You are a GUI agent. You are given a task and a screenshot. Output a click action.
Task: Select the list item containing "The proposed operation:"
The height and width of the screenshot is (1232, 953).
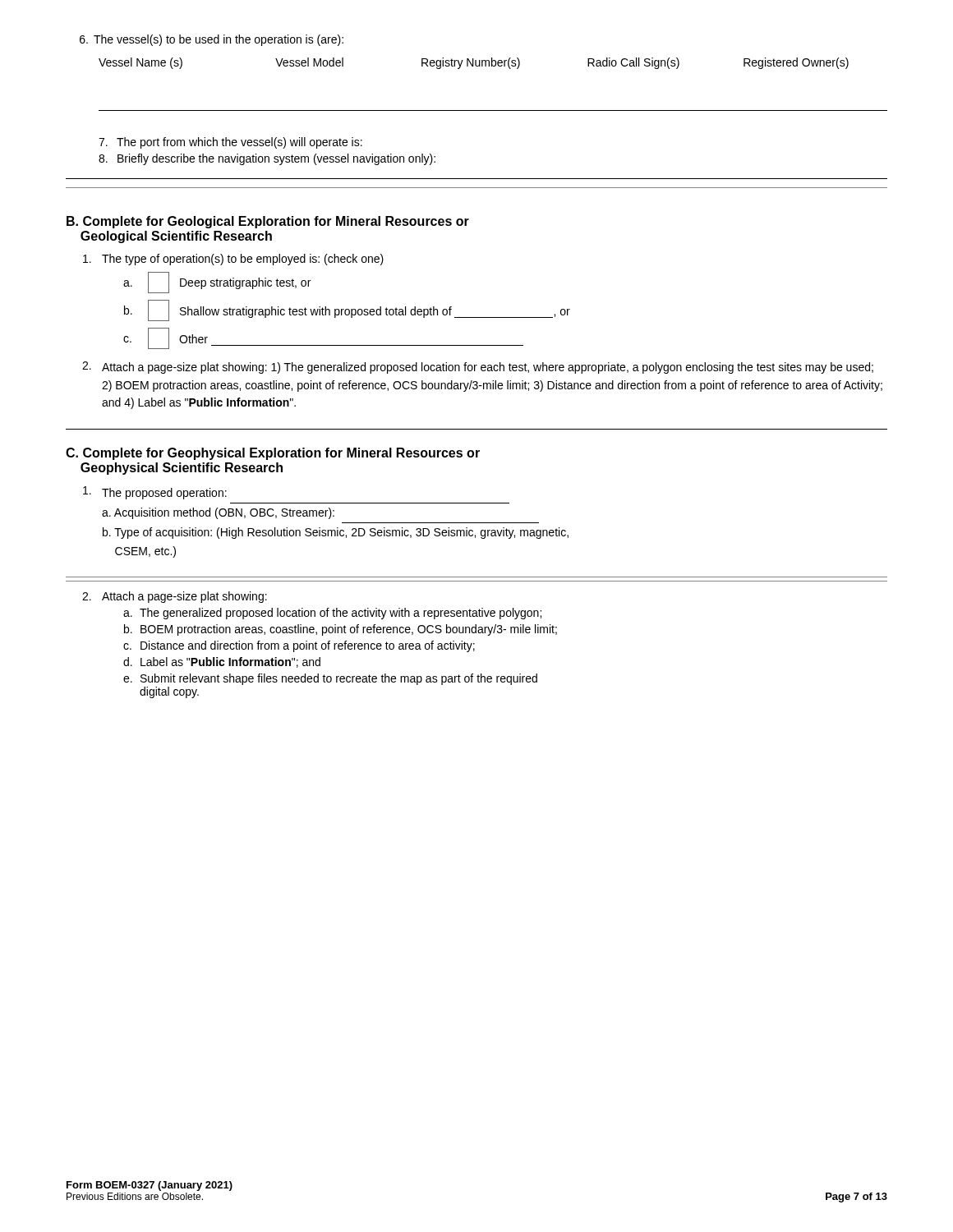click(x=326, y=523)
